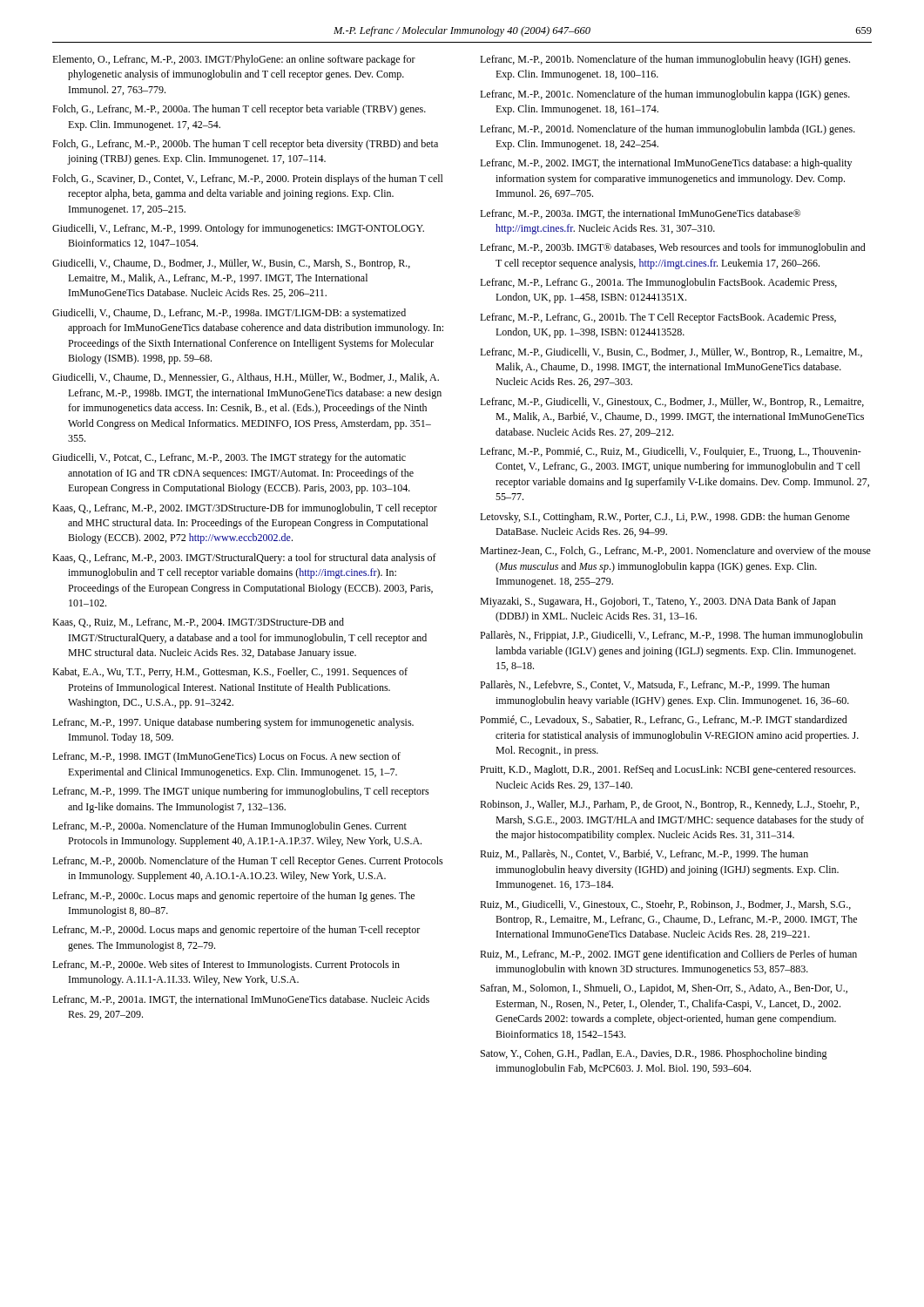The width and height of the screenshot is (924, 1307).
Task: Locate the list item that reads "Pruitt, K.D., Maglott, D.R., 2001. RefSeq and"
Action: pos(668,777)
